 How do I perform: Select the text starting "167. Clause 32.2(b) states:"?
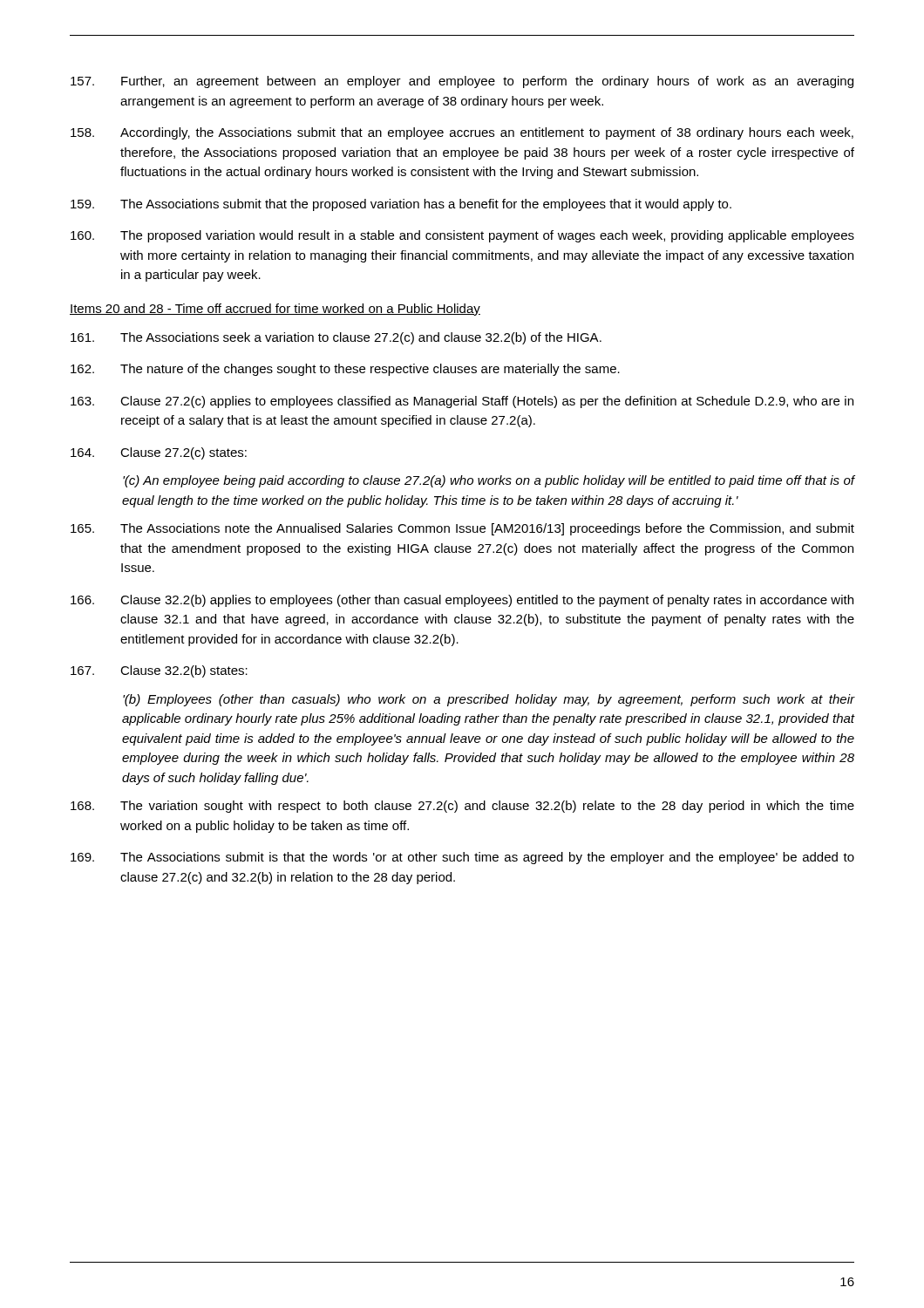coord(159,671)
